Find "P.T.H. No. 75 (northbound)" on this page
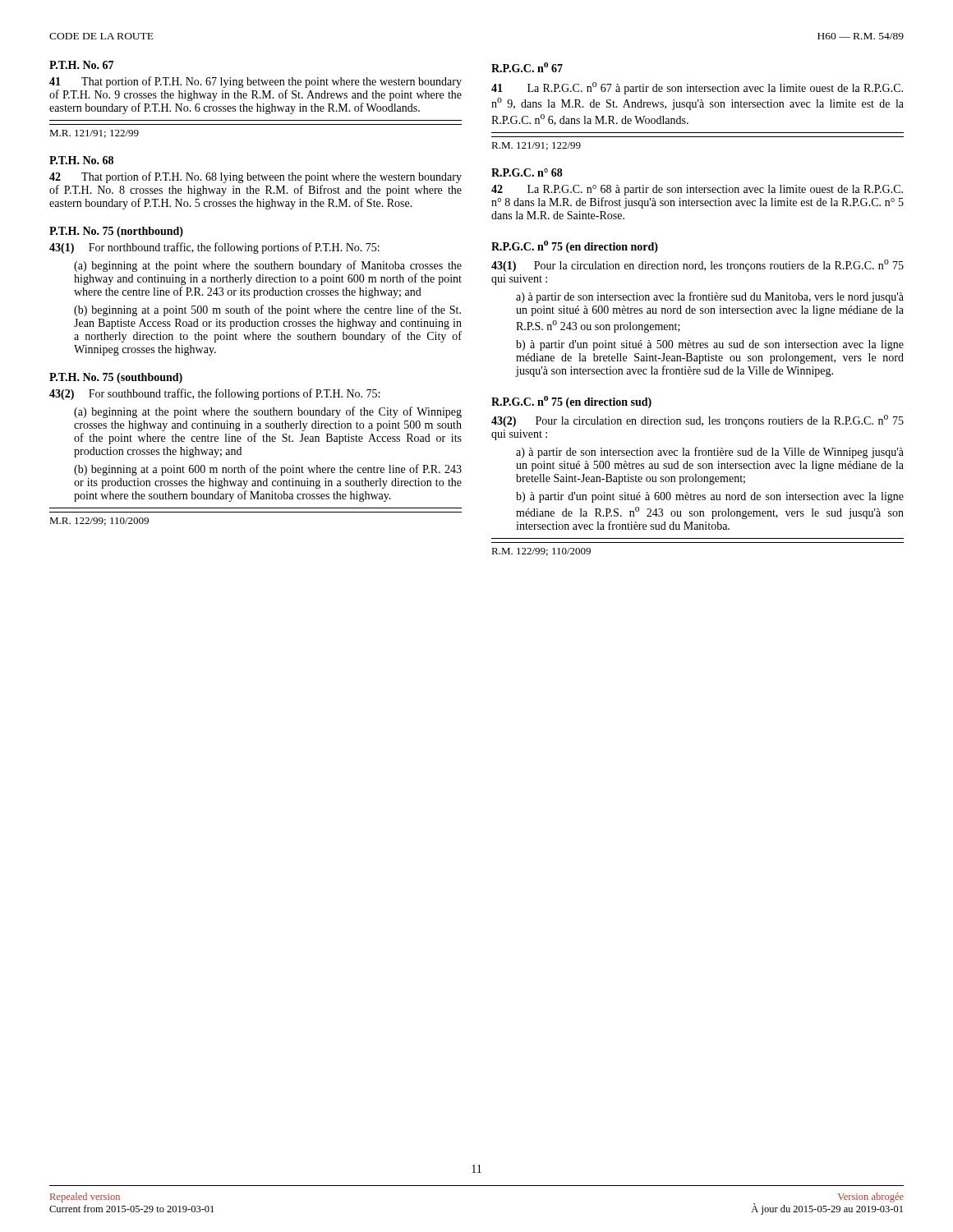953x1232 pixels. [x=116, y=231]
